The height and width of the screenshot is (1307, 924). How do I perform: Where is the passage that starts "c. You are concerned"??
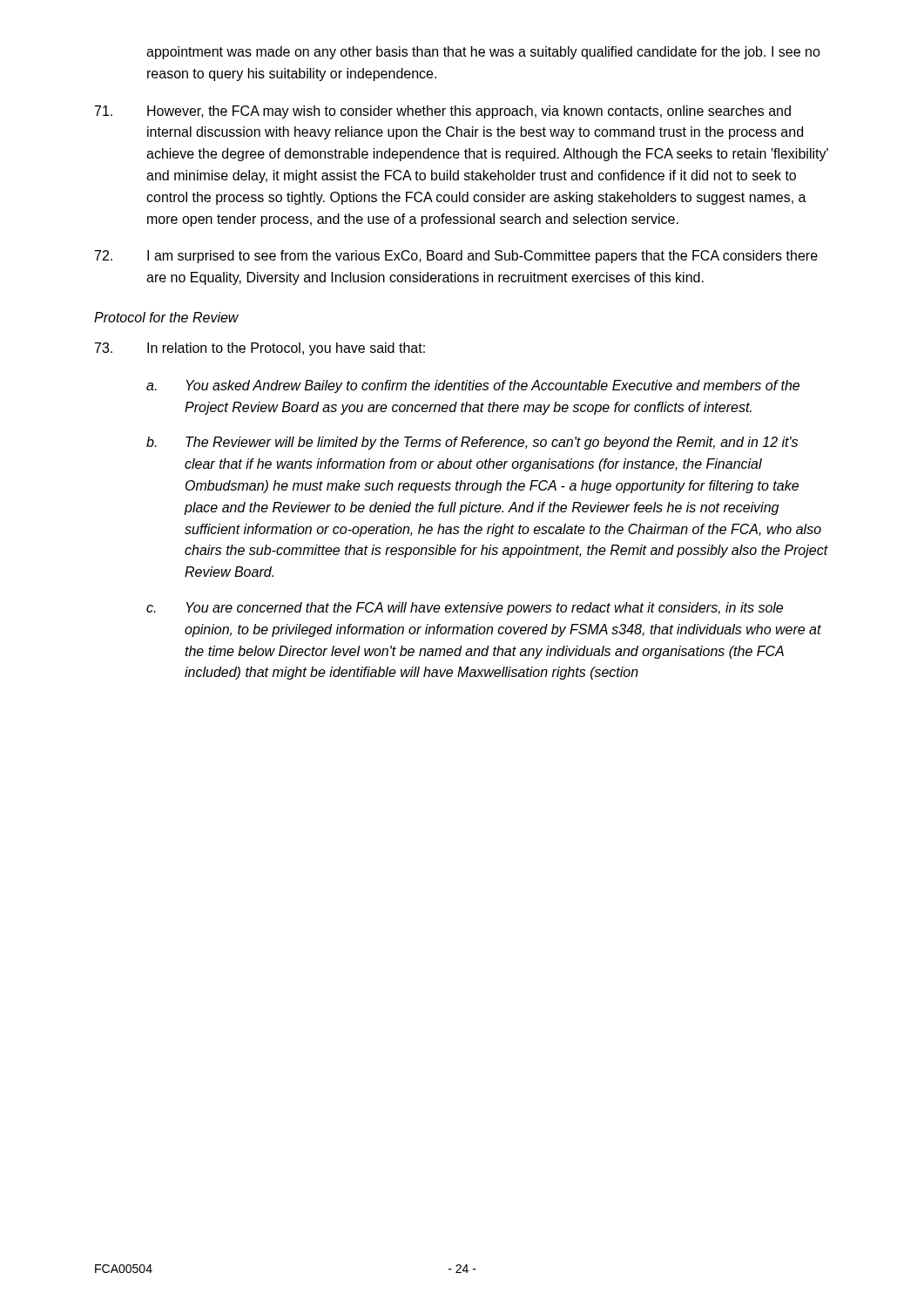(488, 641)
